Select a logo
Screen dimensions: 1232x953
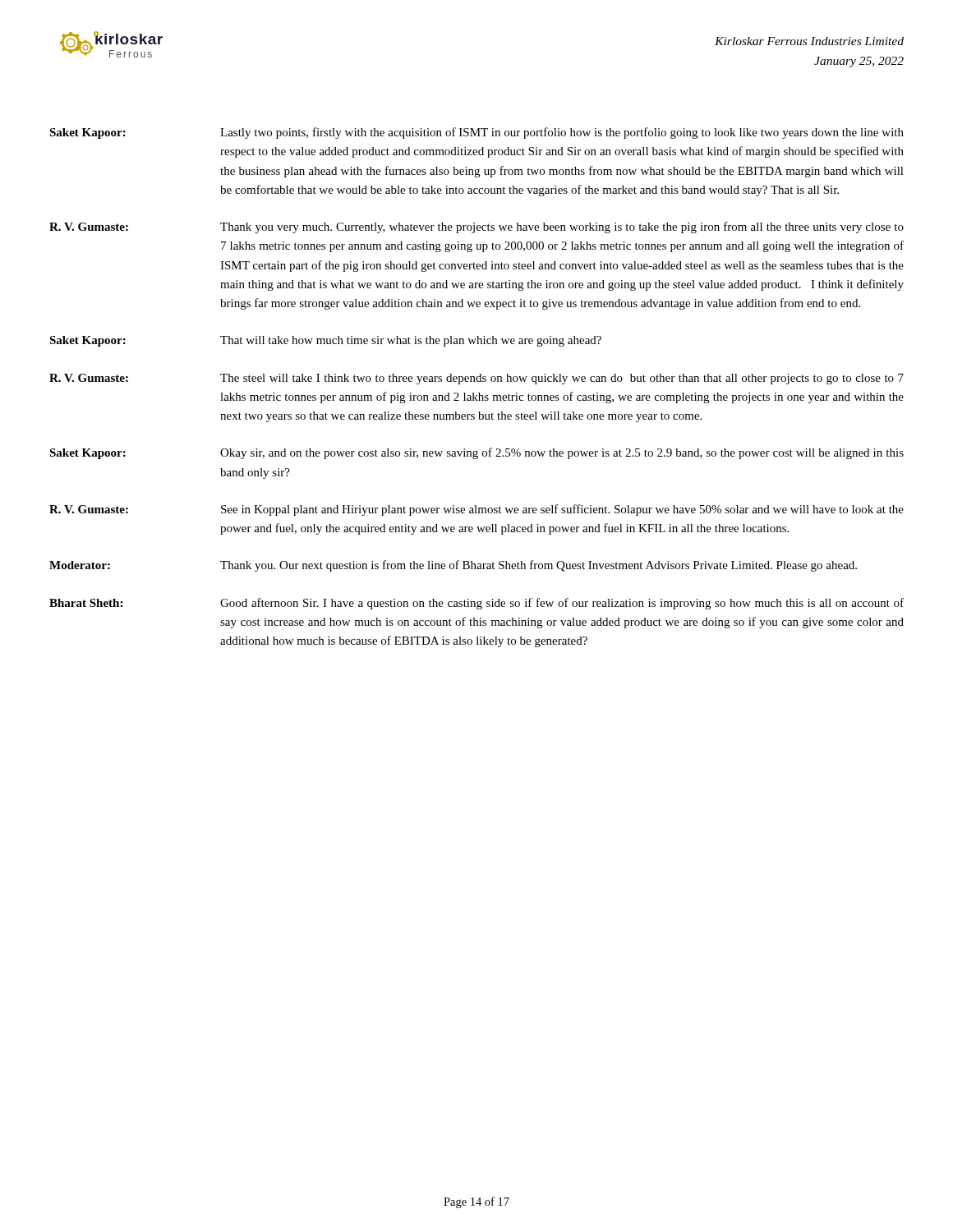pyautogui.click(x=107, y=47)
